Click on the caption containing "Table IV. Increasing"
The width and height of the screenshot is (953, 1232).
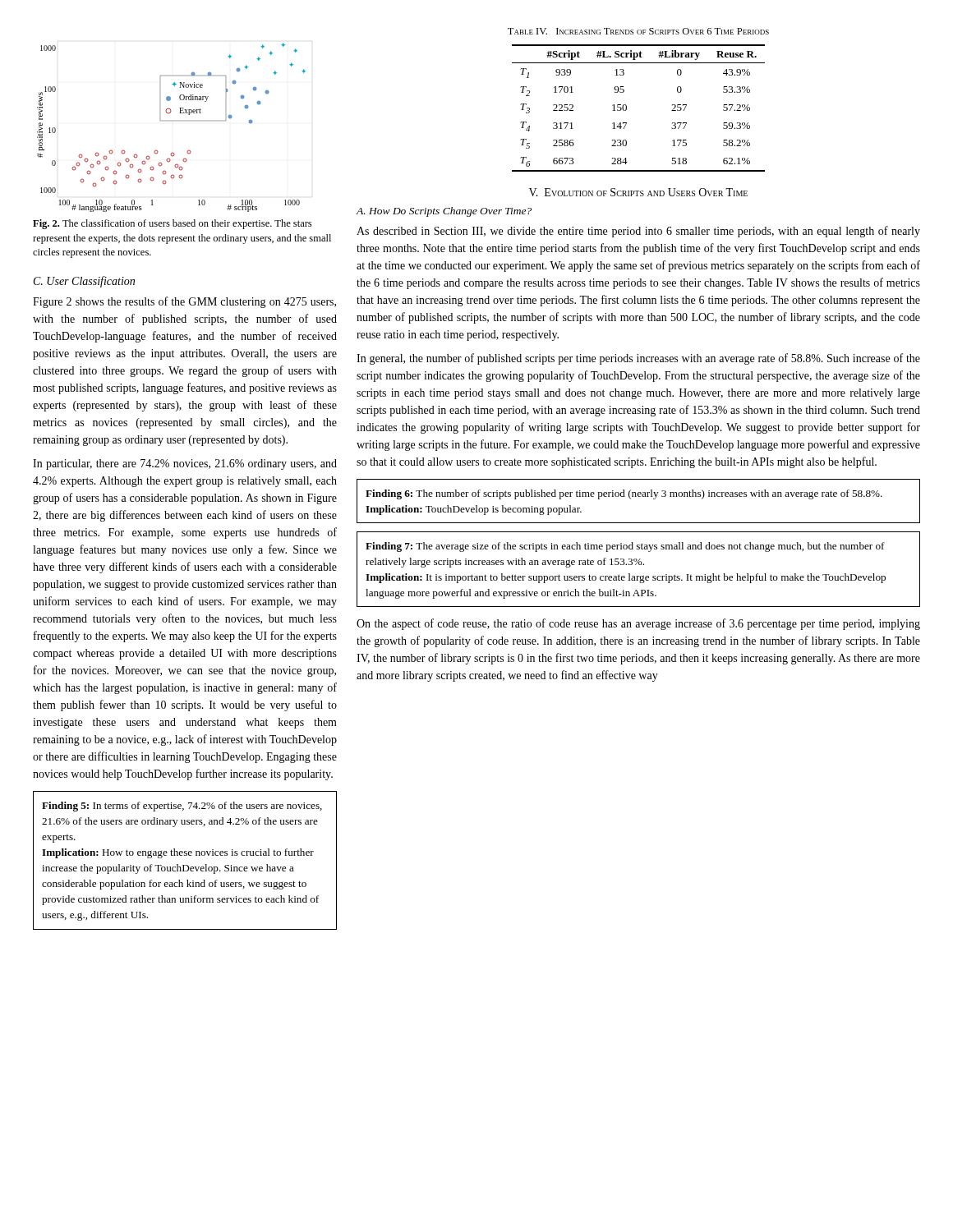(x=638, y=31)
